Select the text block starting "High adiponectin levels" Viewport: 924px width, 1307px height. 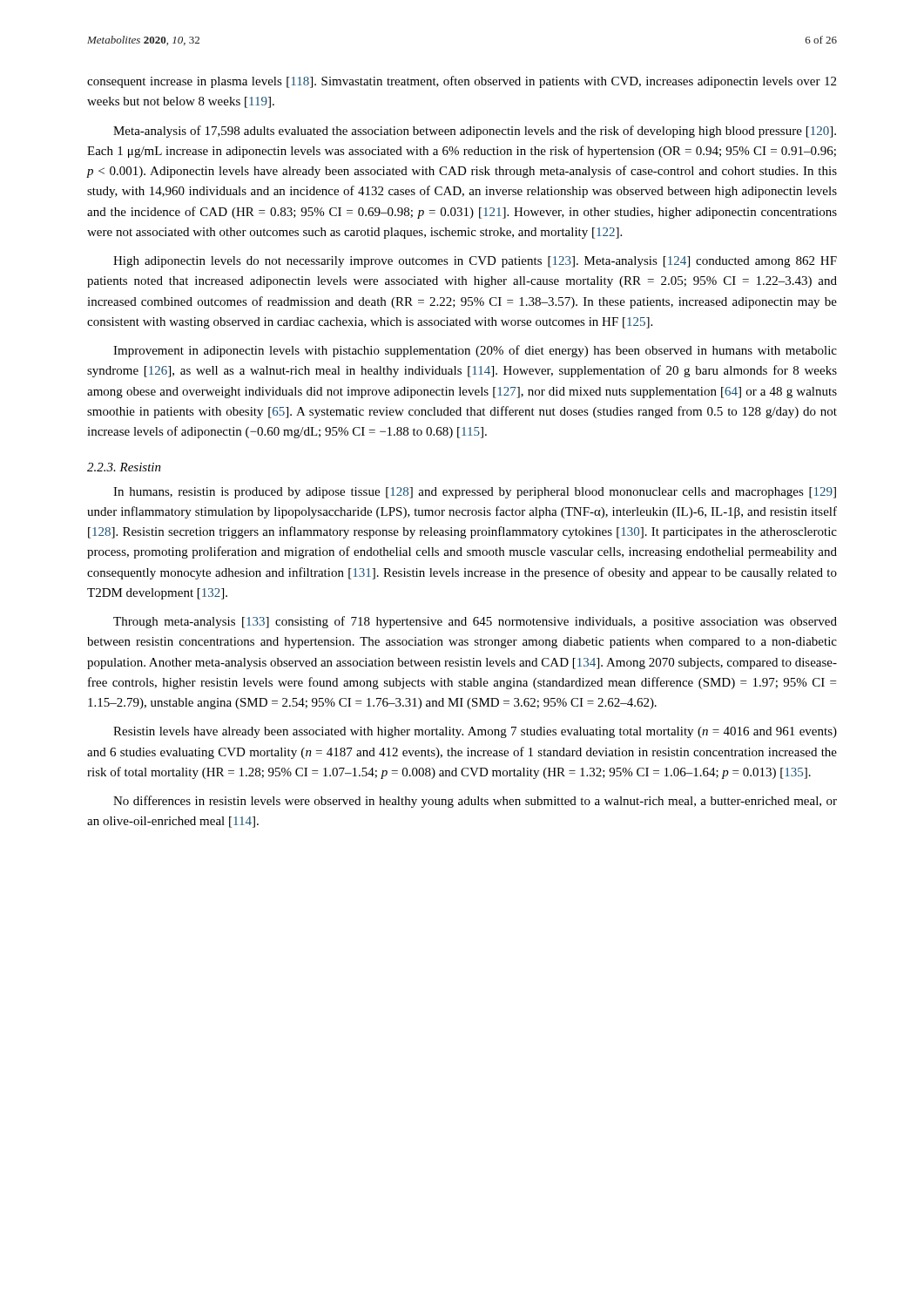coord(462,291)
